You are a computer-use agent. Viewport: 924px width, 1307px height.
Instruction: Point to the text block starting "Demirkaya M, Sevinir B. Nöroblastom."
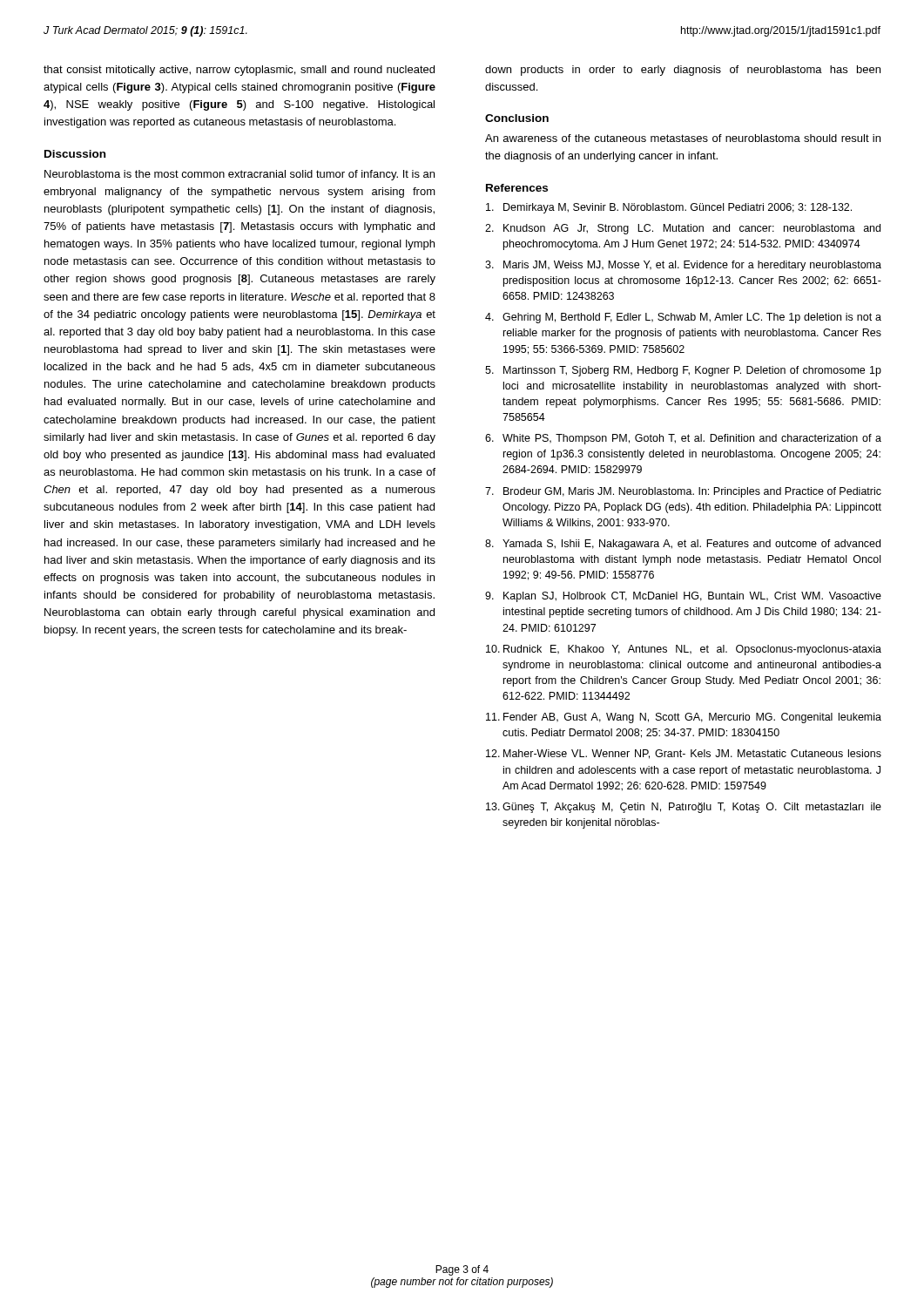[683, 207]
